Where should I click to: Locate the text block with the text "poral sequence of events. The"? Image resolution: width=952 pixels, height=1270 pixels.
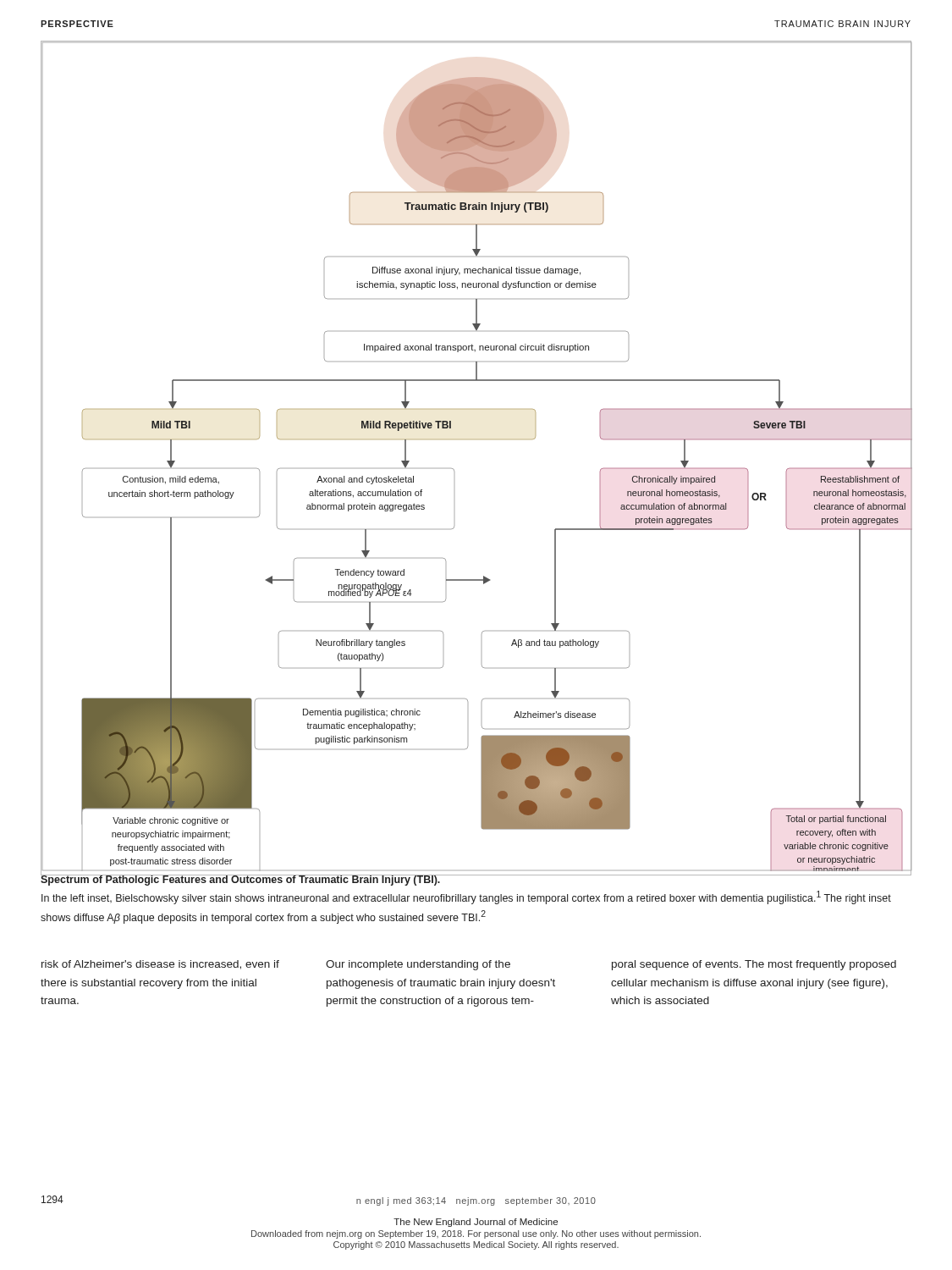point(754,982)
